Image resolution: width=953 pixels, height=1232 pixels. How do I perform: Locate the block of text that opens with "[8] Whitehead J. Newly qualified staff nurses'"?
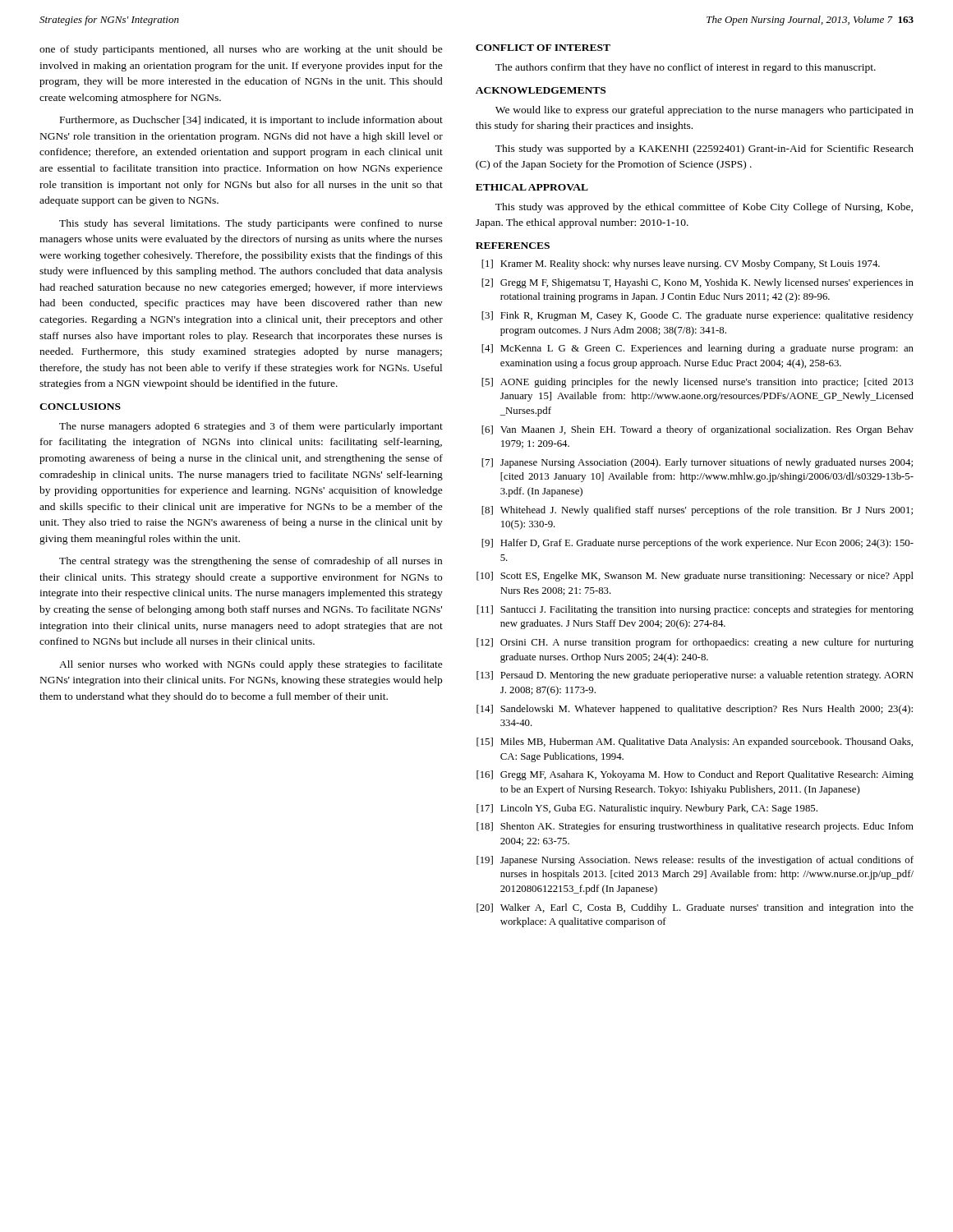pos(694,518)
